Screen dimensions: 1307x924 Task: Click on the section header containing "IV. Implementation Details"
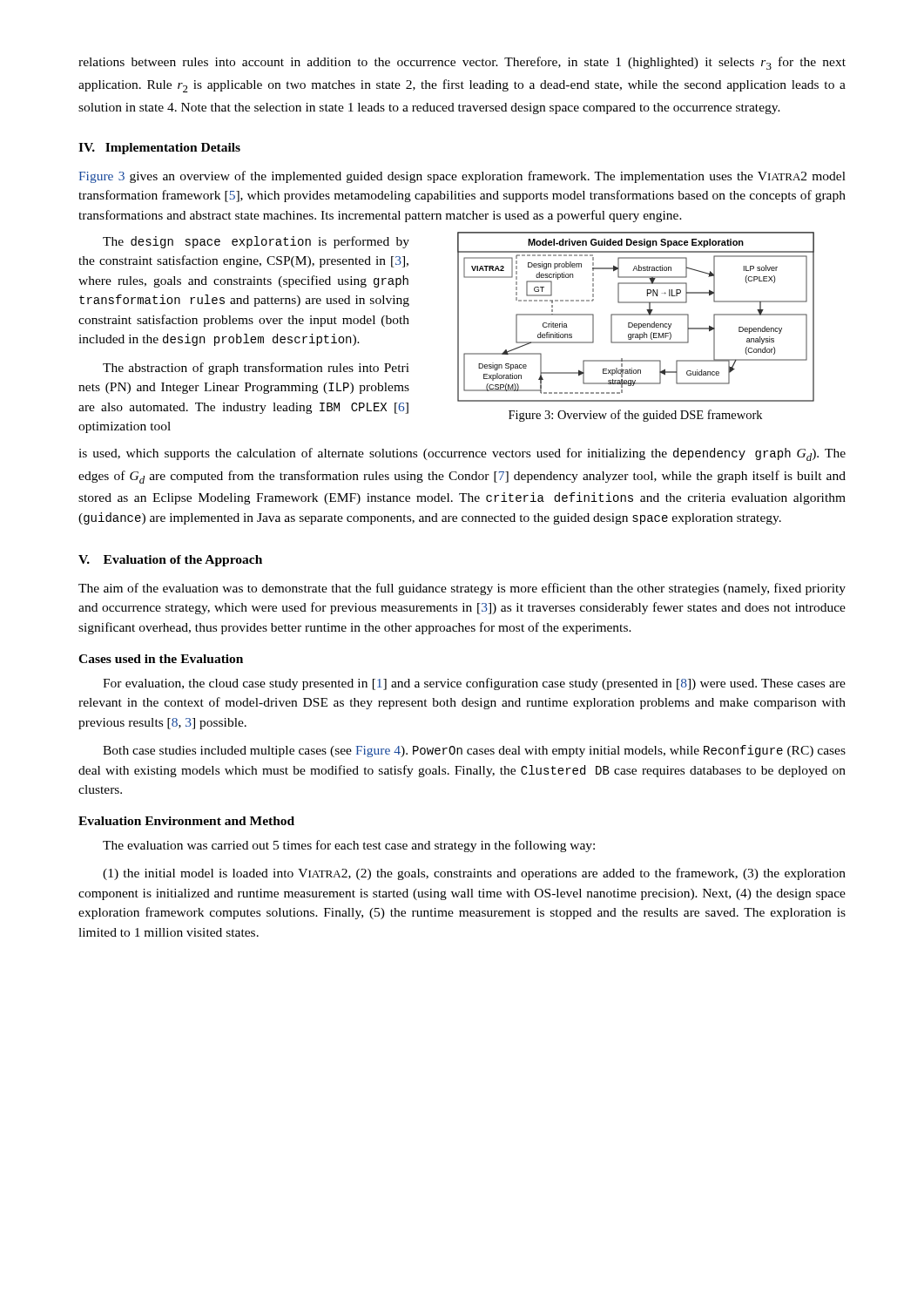(x=159, y=148)
